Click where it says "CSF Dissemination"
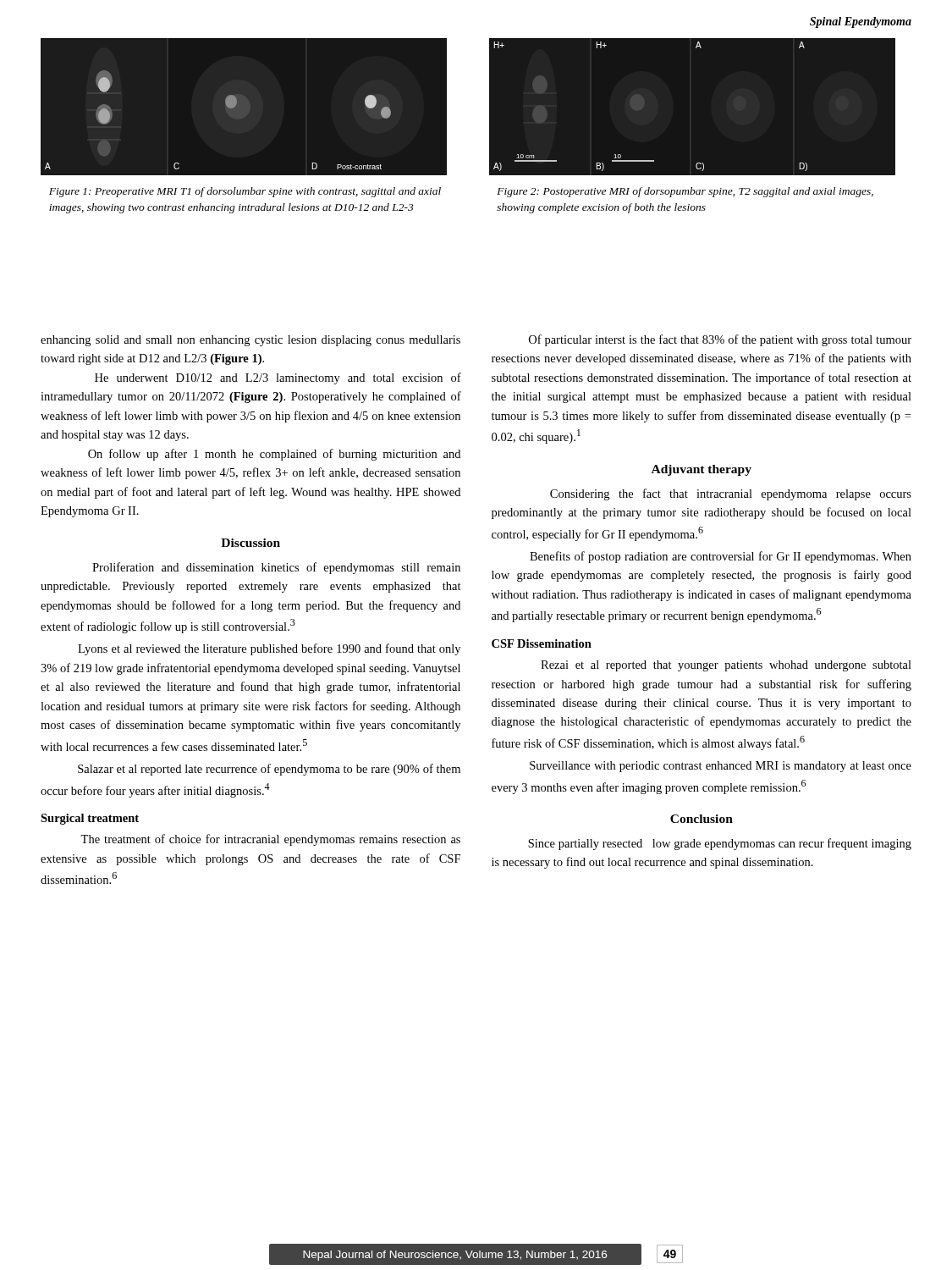Viewport: 952px width, 1270px height. point(541,643)
